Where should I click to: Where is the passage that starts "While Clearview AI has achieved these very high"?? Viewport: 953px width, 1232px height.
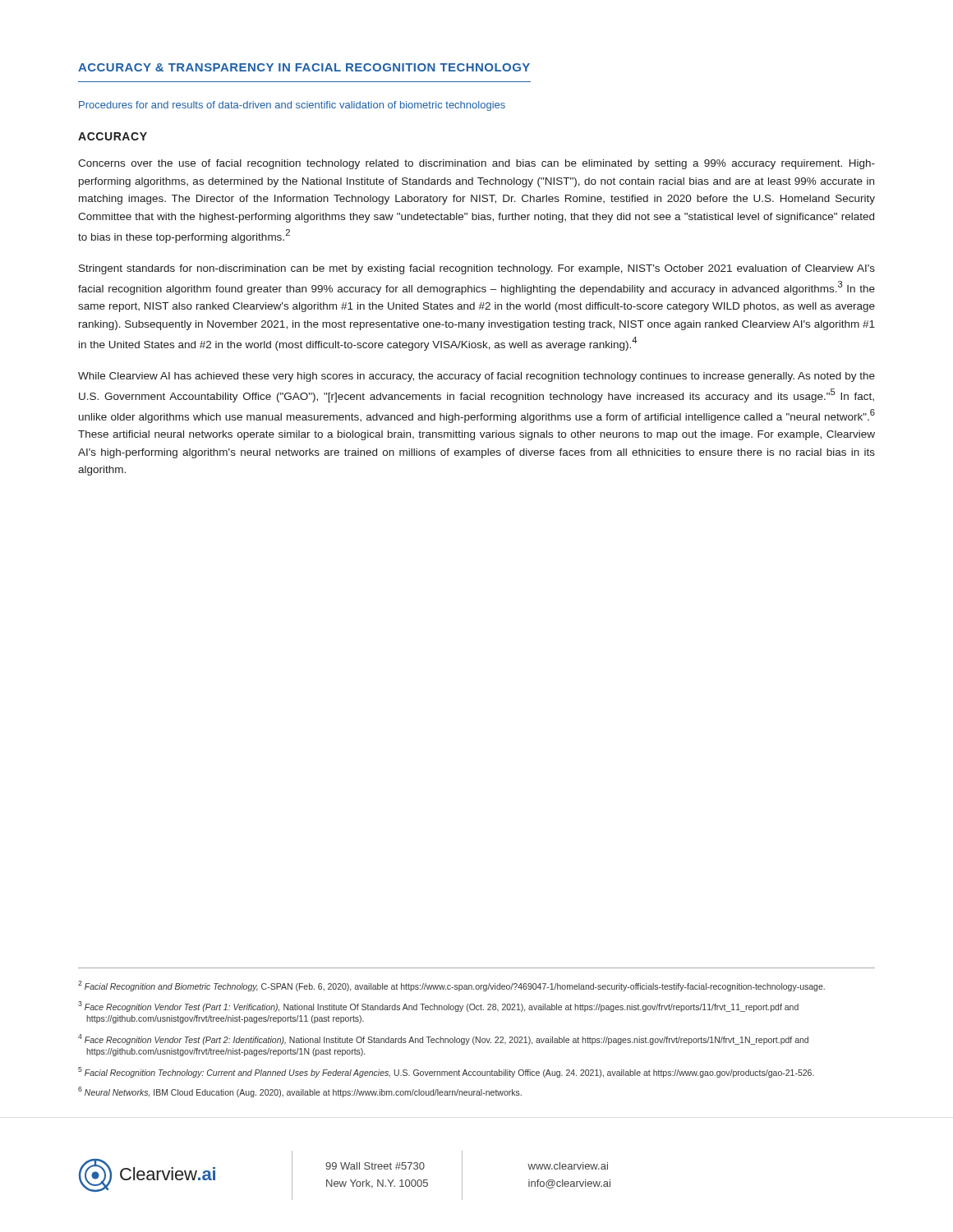point(476,423)
